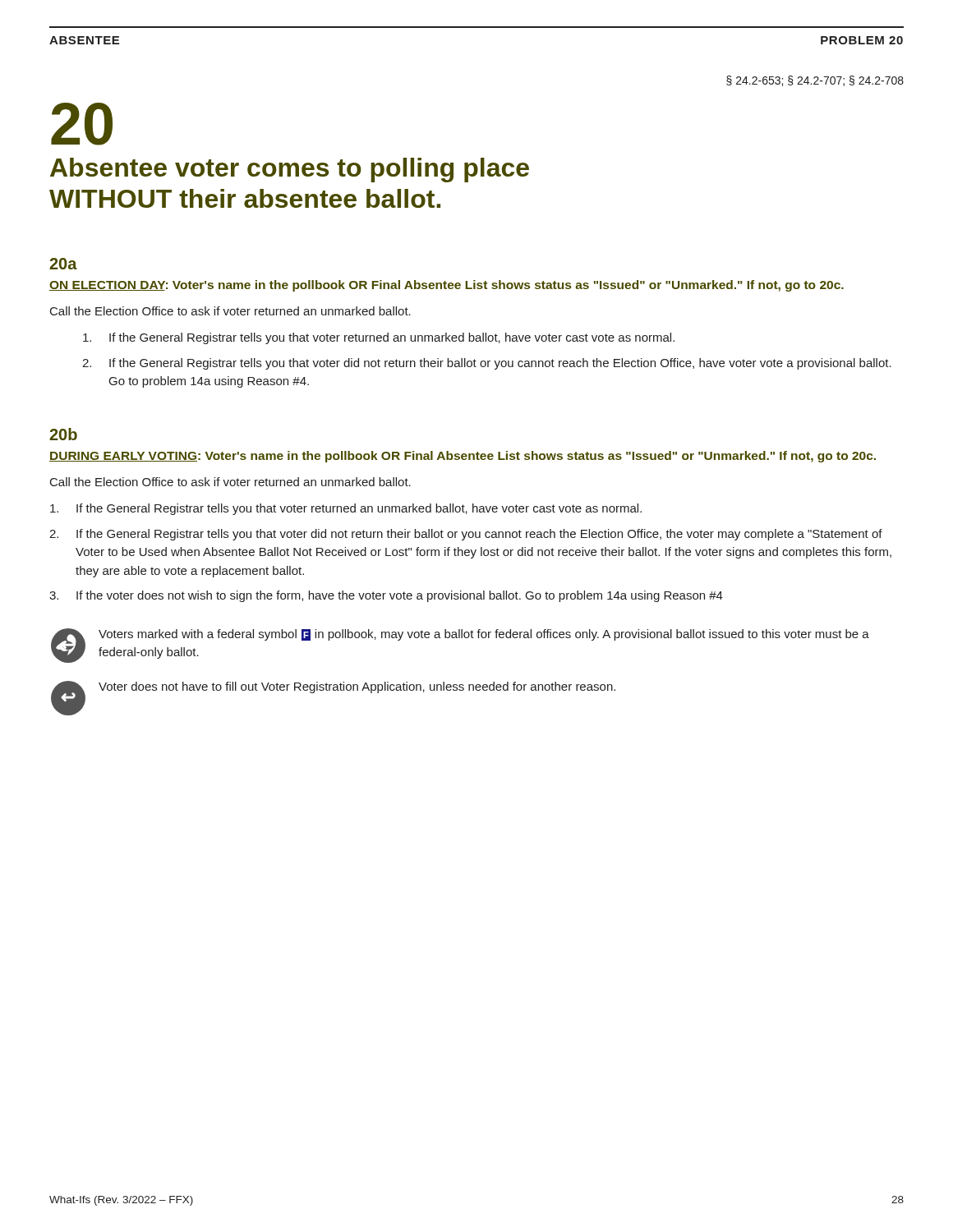The image size is (953, 1232).
Task: Click on the passage starting "ON ELECTION DAY: Voter's name in the pollbook"
Action: click(447, 285)
